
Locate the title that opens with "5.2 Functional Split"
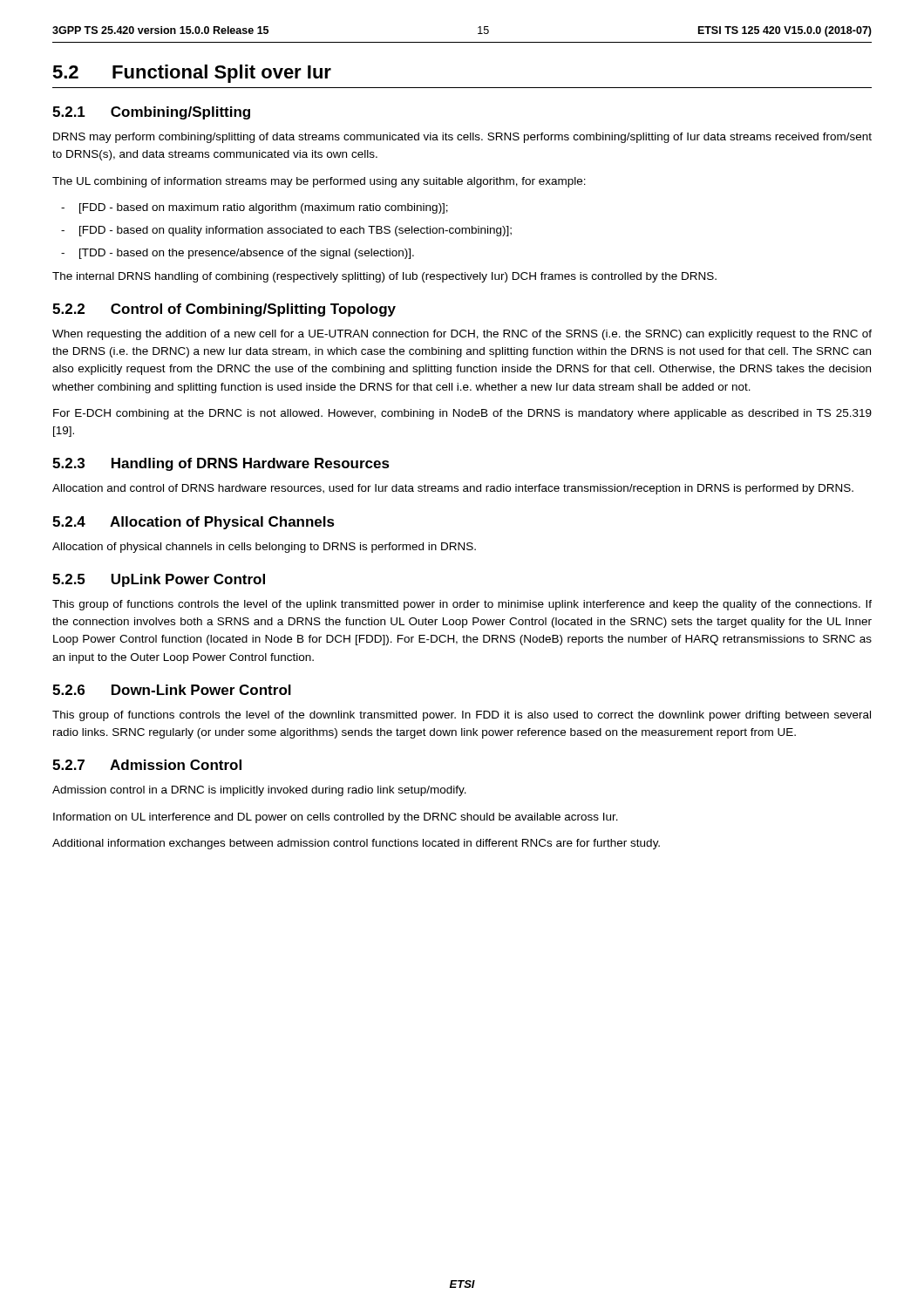click(192, 74)
